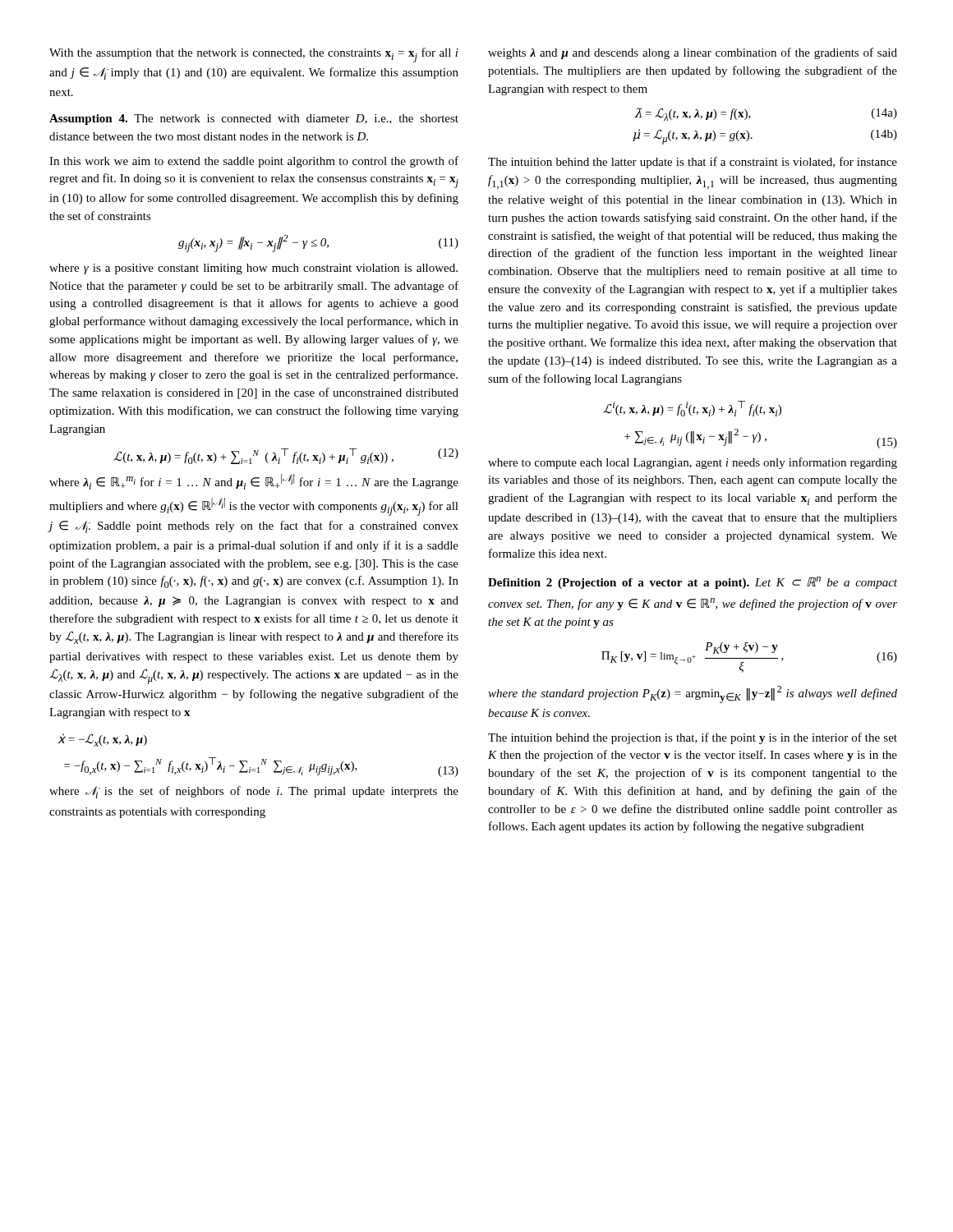Find the text block containing "where λi ∈ ℝ+mi for i ="
953x1232 pixels.
coord(254,596)
